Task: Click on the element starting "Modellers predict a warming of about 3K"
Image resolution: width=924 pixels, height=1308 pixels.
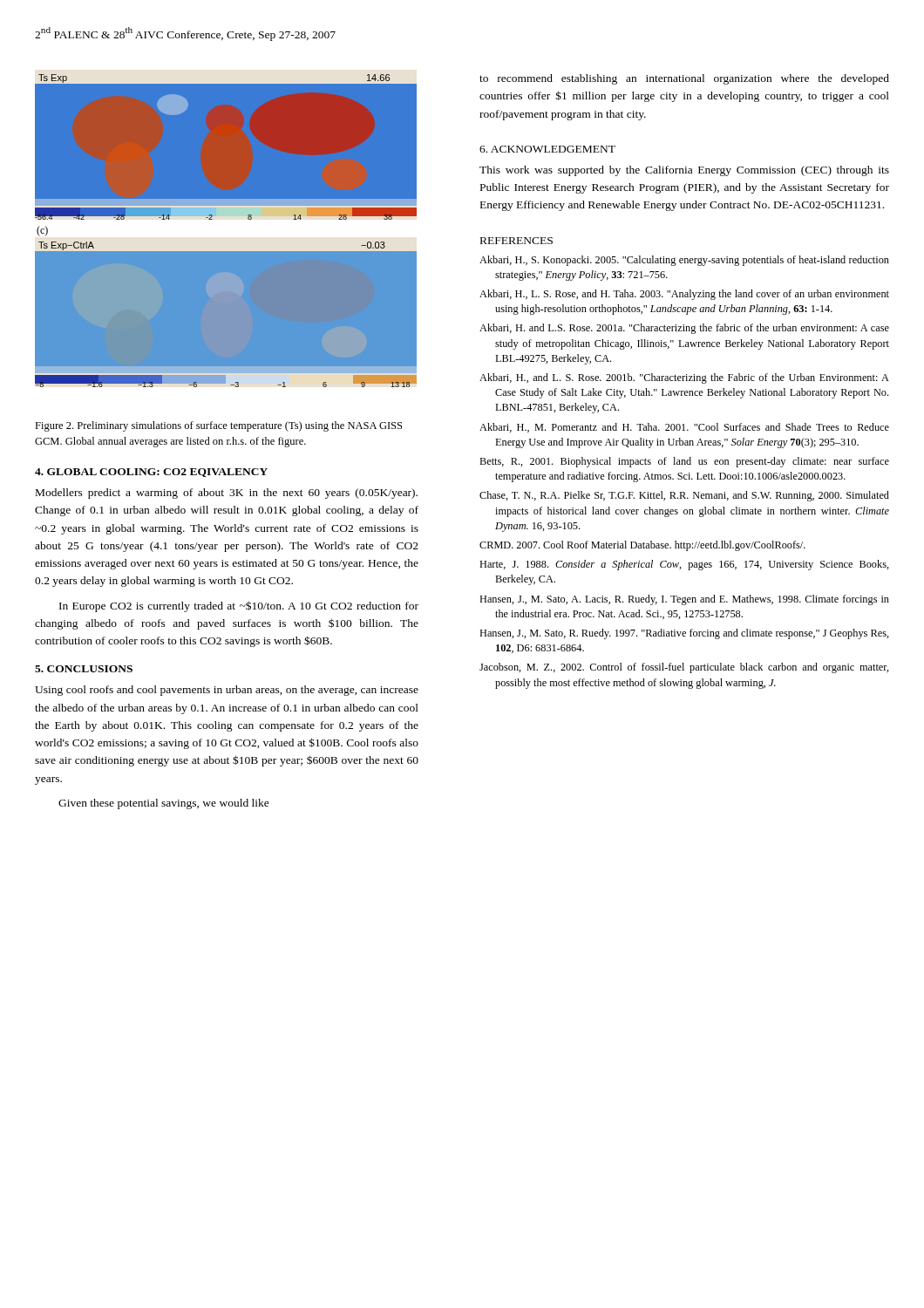Action: pyautogui.click(x=227, y=567)
